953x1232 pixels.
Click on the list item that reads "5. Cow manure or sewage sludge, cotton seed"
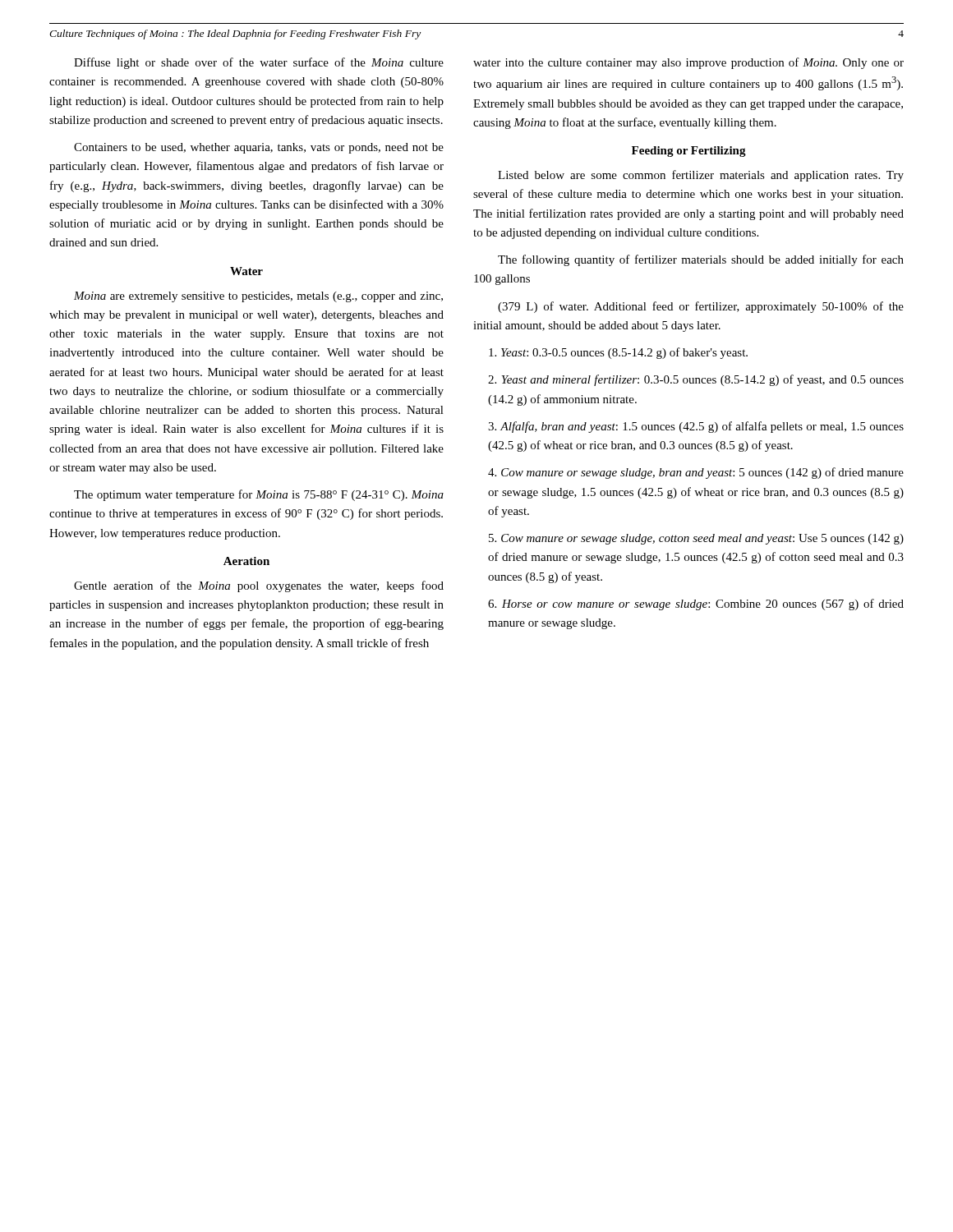click(696, 558)
